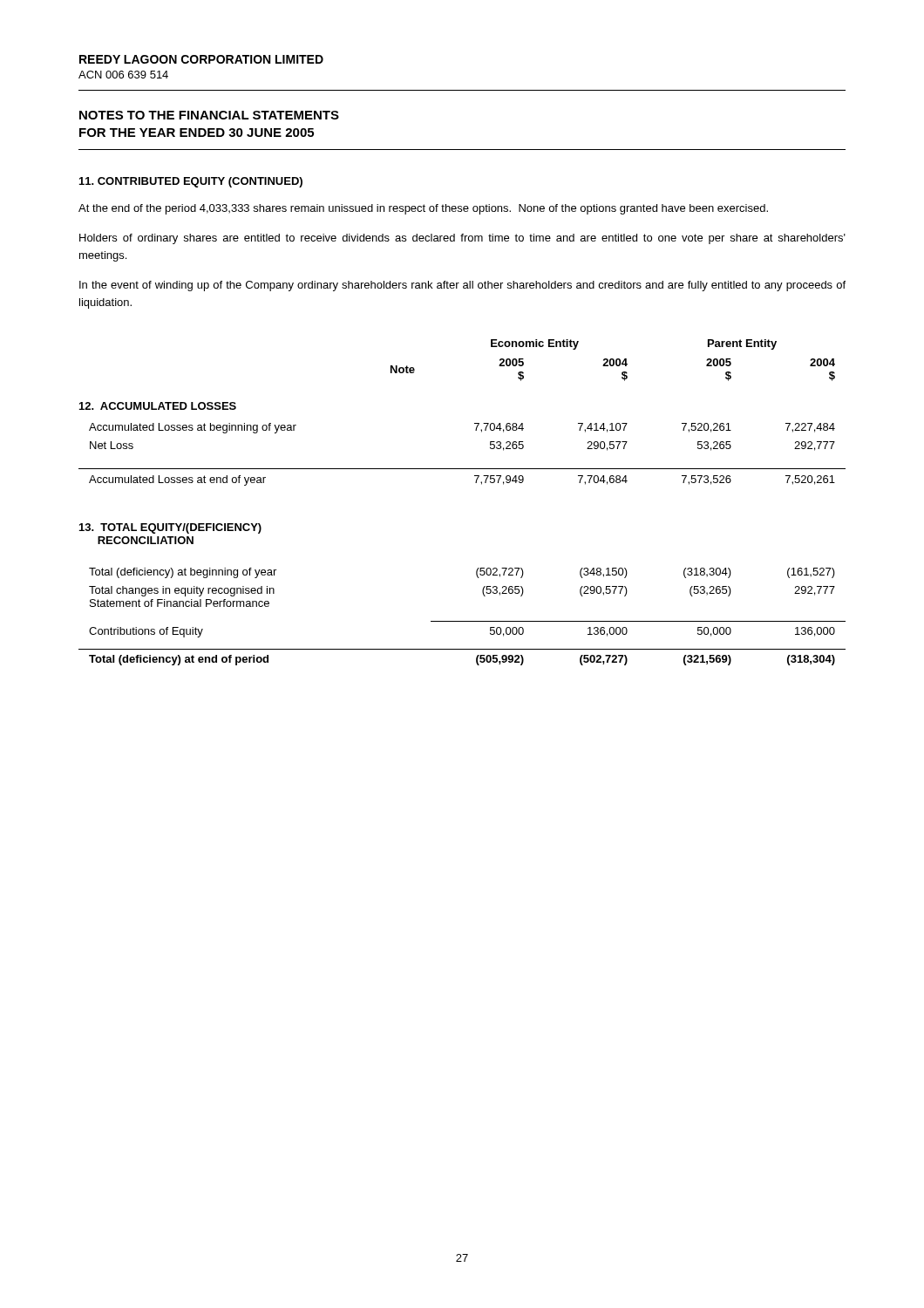Click on the block starting "Holders of ordinary shares are entitled to receive"

[x=462, y=246]
